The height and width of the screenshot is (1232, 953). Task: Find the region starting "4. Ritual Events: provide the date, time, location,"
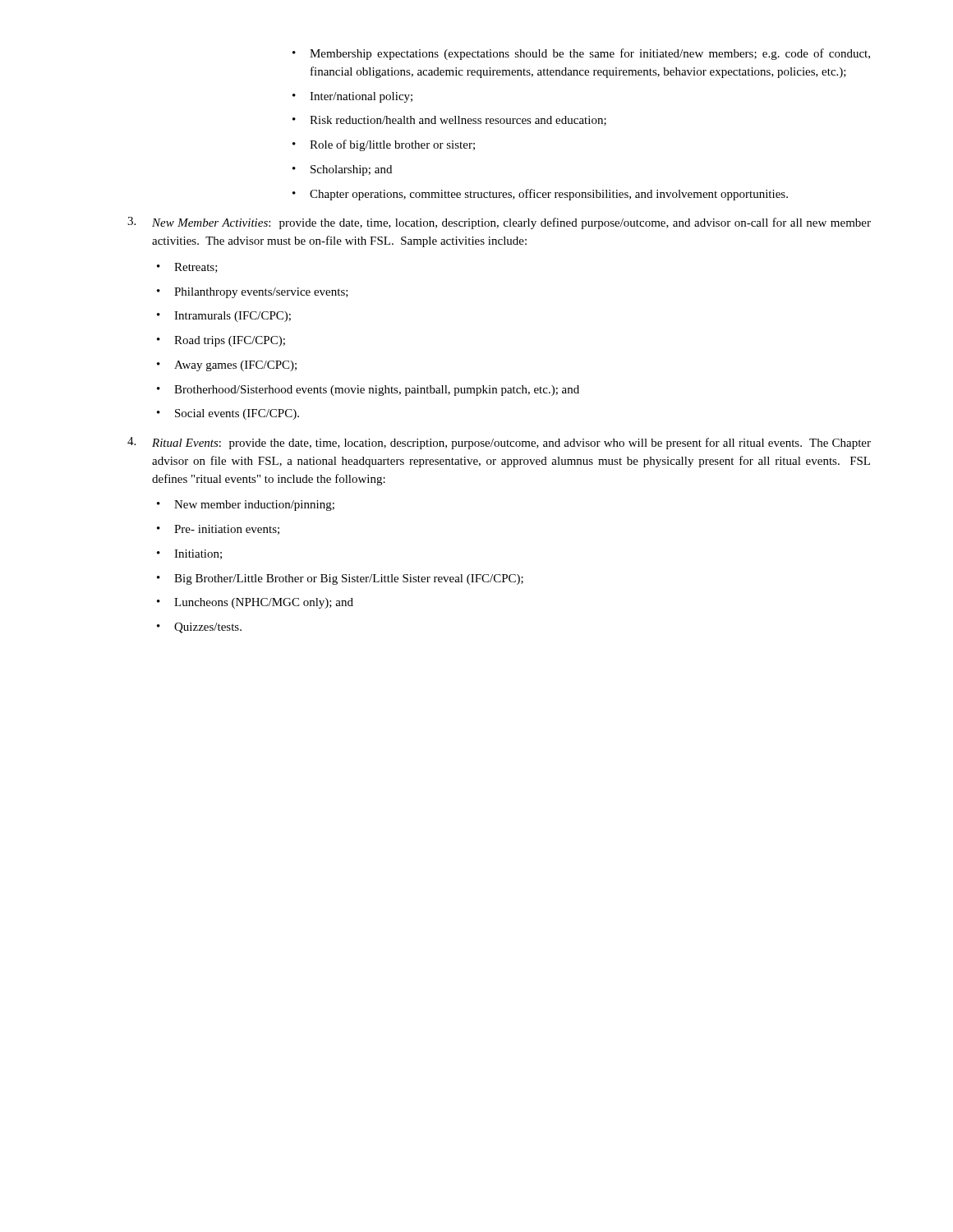pyautogui.click(x=499, y=461)
